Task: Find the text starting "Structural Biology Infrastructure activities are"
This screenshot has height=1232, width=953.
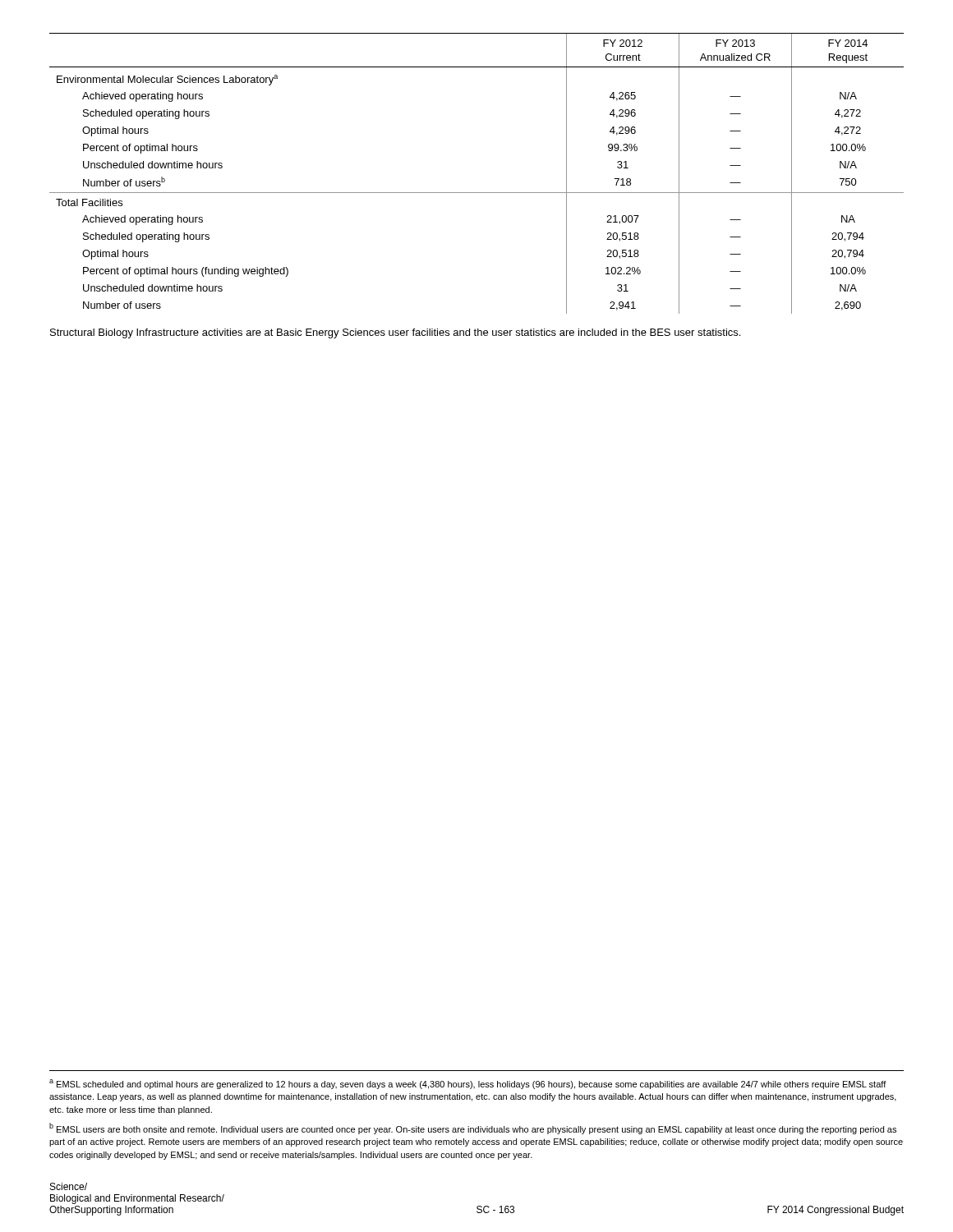Action: point(395,332)
